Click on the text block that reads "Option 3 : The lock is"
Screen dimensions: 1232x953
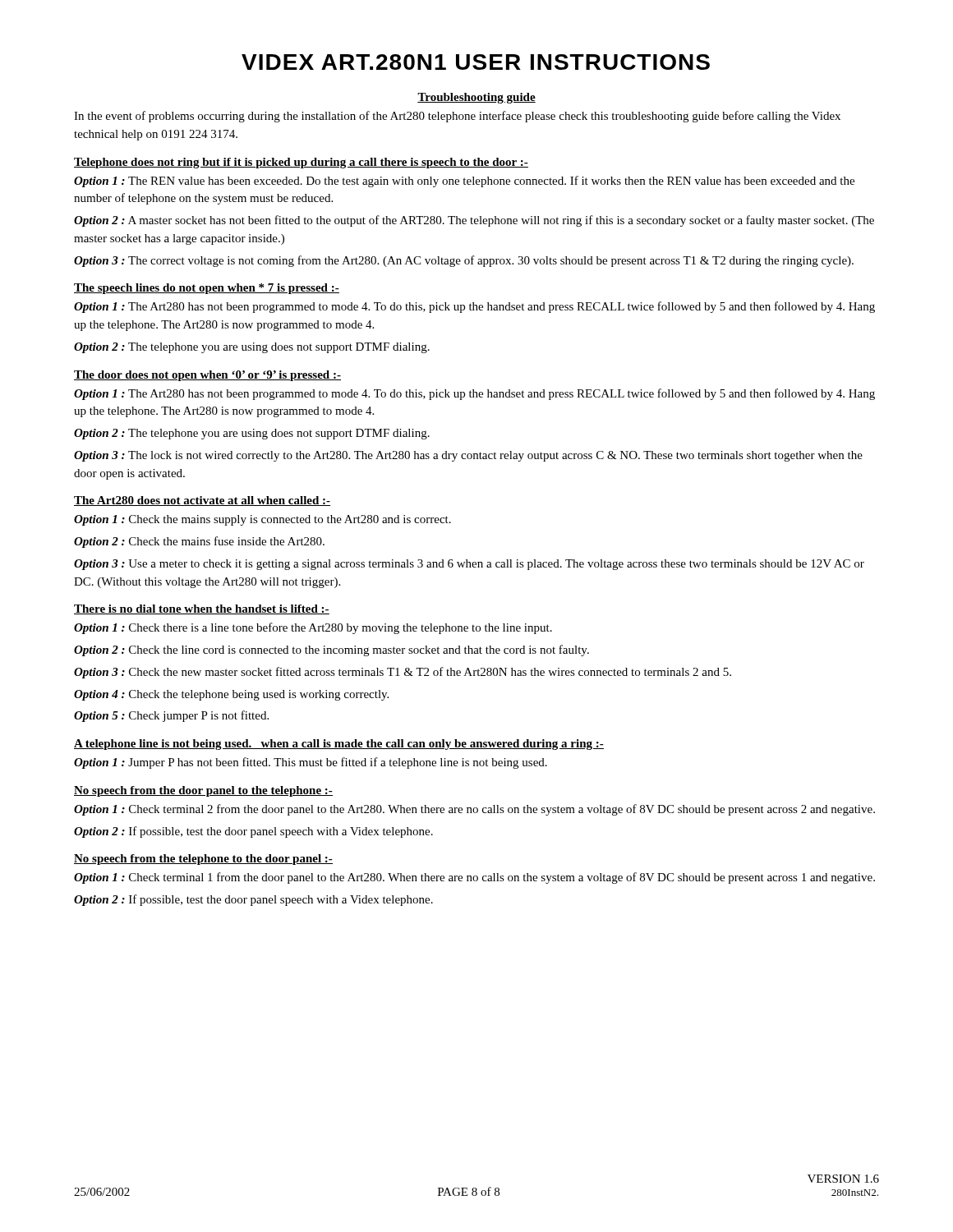tap(468, 464)
